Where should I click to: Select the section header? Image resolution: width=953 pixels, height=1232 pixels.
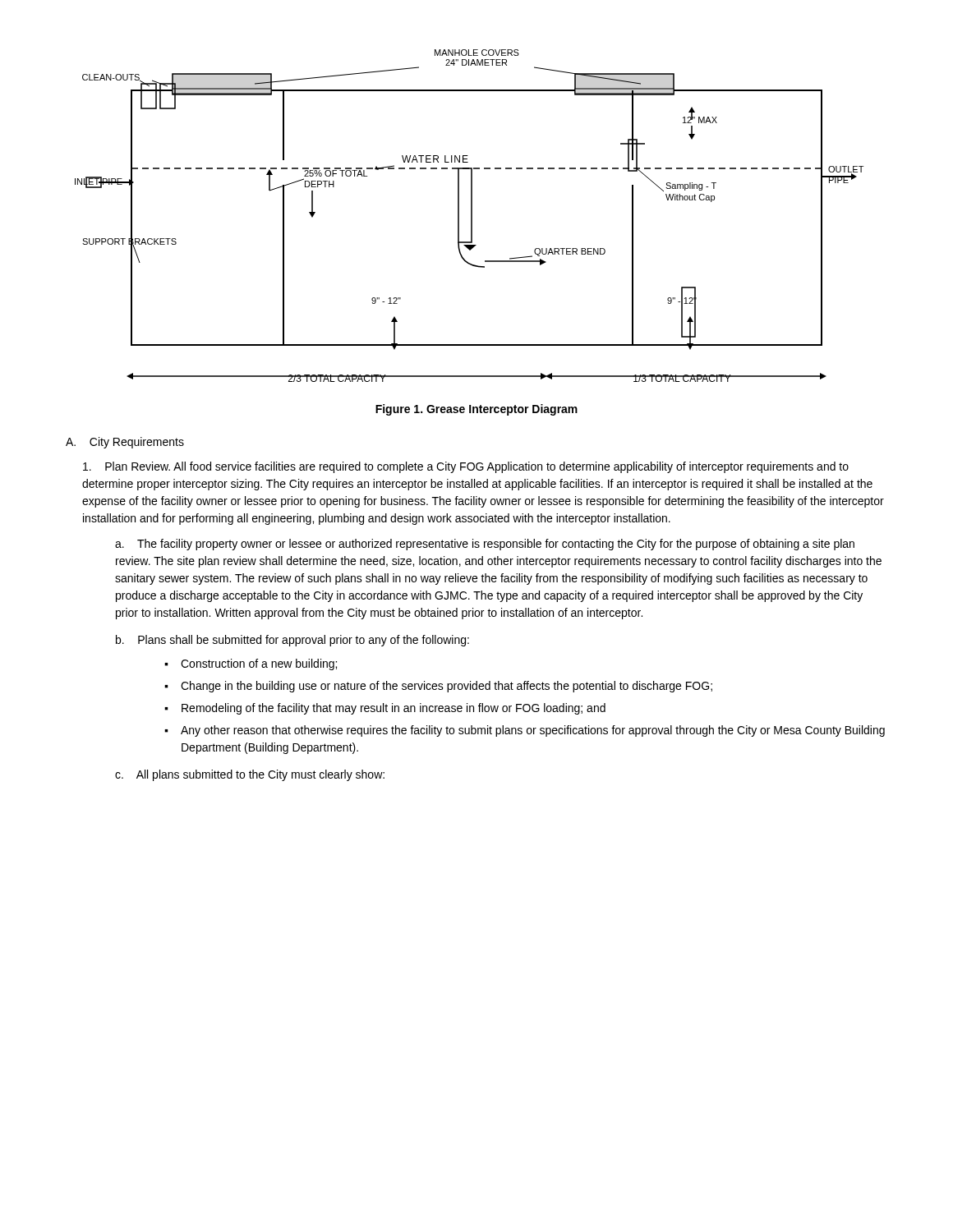point(125,442)
